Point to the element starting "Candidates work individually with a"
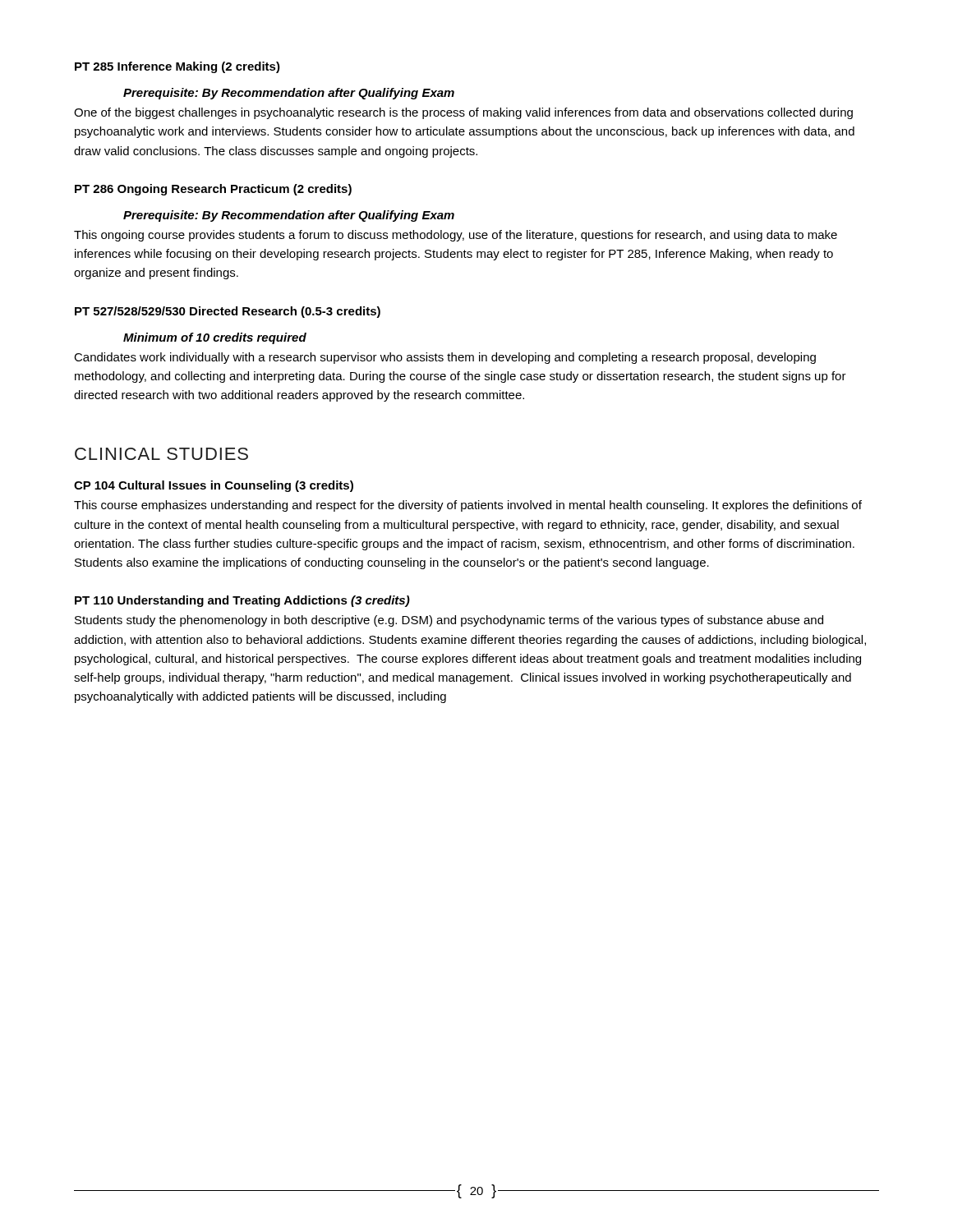The height and width of the screenshot is (1232, 953). [x=476, y=376]
